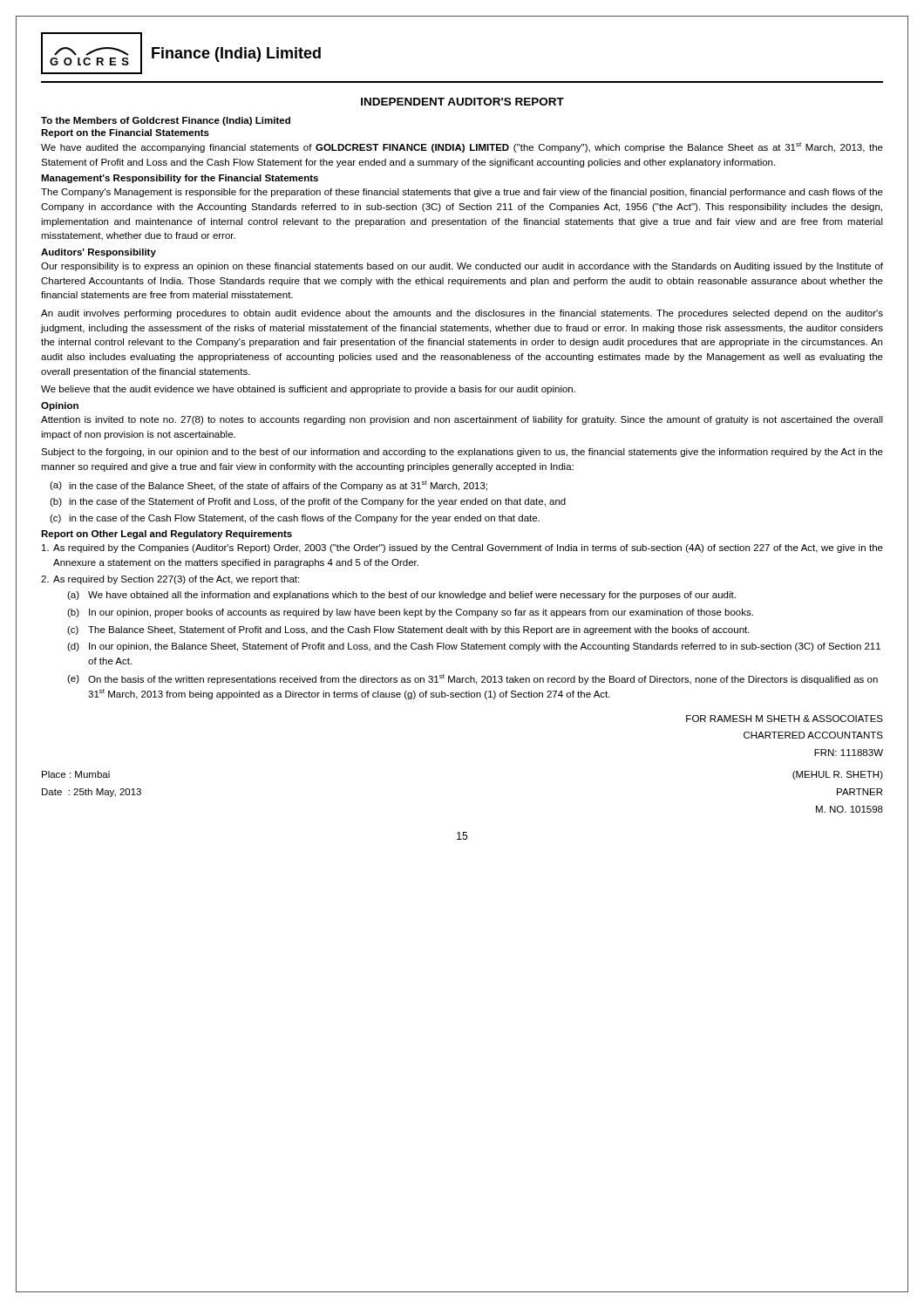Image resolution: width=924 pixels, height=1308 pixels.
Task: Click on the text block with the text "FOR RAMESH M SHETH & ASSOCOIATES CHARTERED"
Action: point(784,735)
